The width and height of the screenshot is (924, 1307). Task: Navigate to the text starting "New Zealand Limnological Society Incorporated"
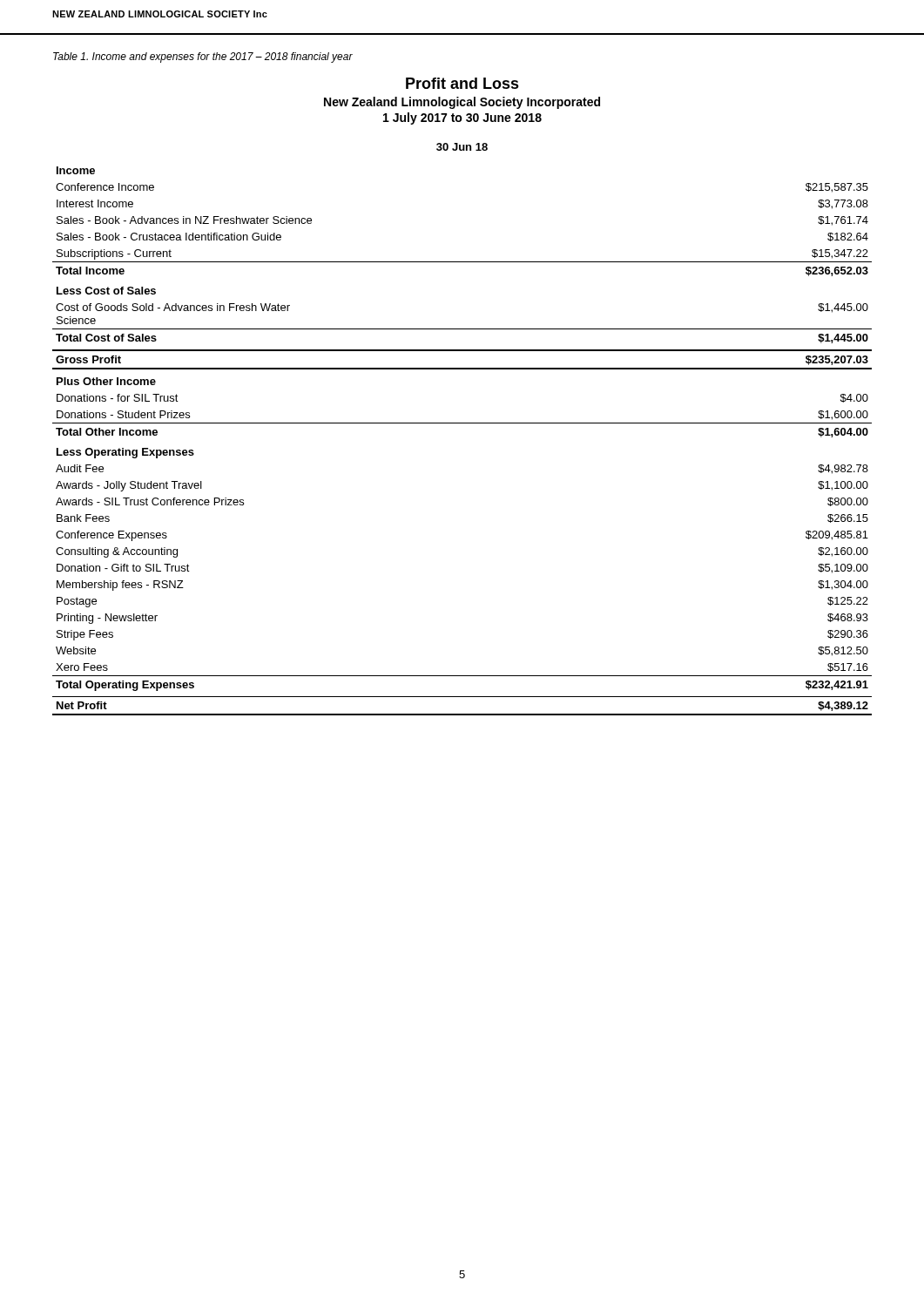click(462, 102)
